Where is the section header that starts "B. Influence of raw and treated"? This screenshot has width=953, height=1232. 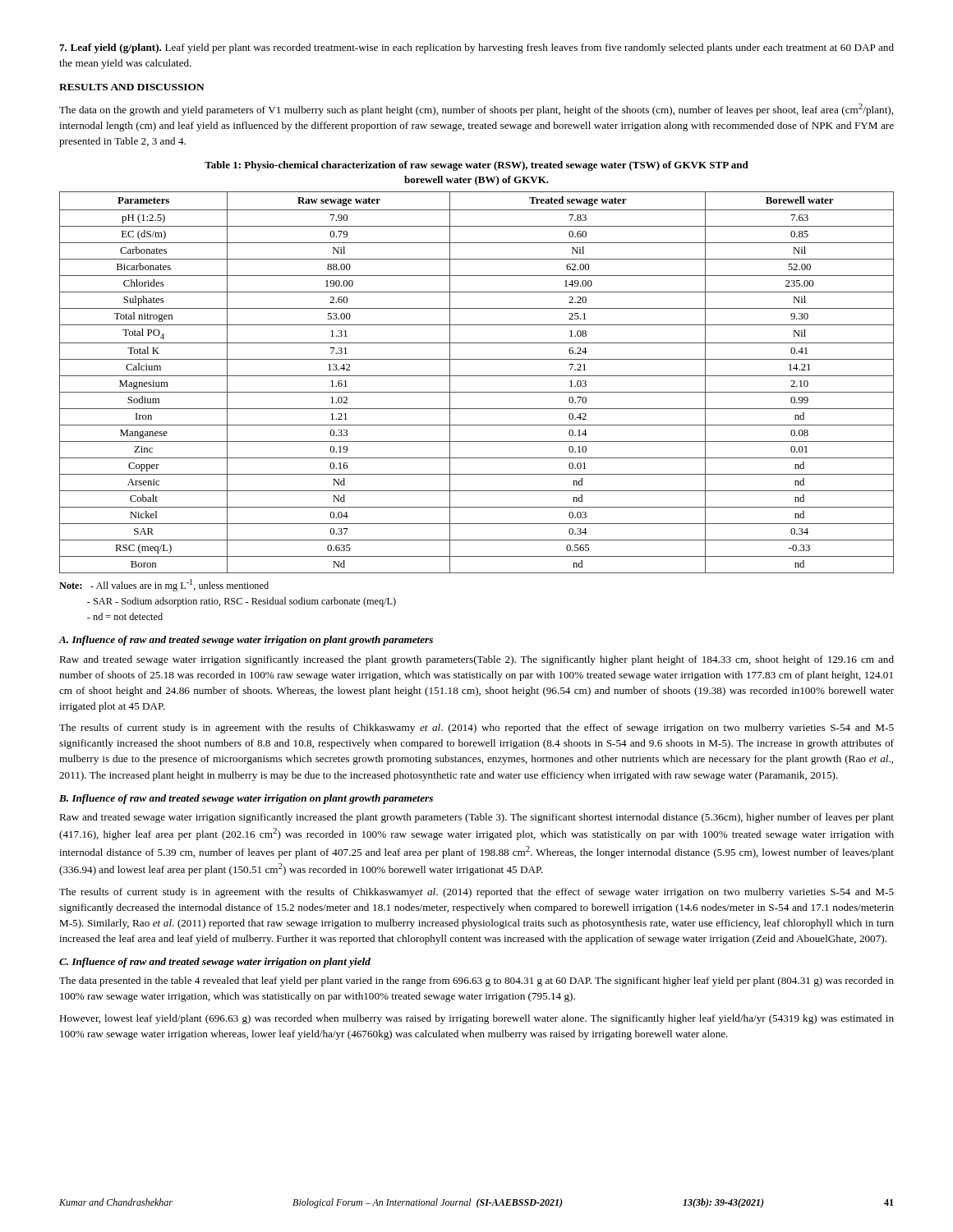pos(246,799)
